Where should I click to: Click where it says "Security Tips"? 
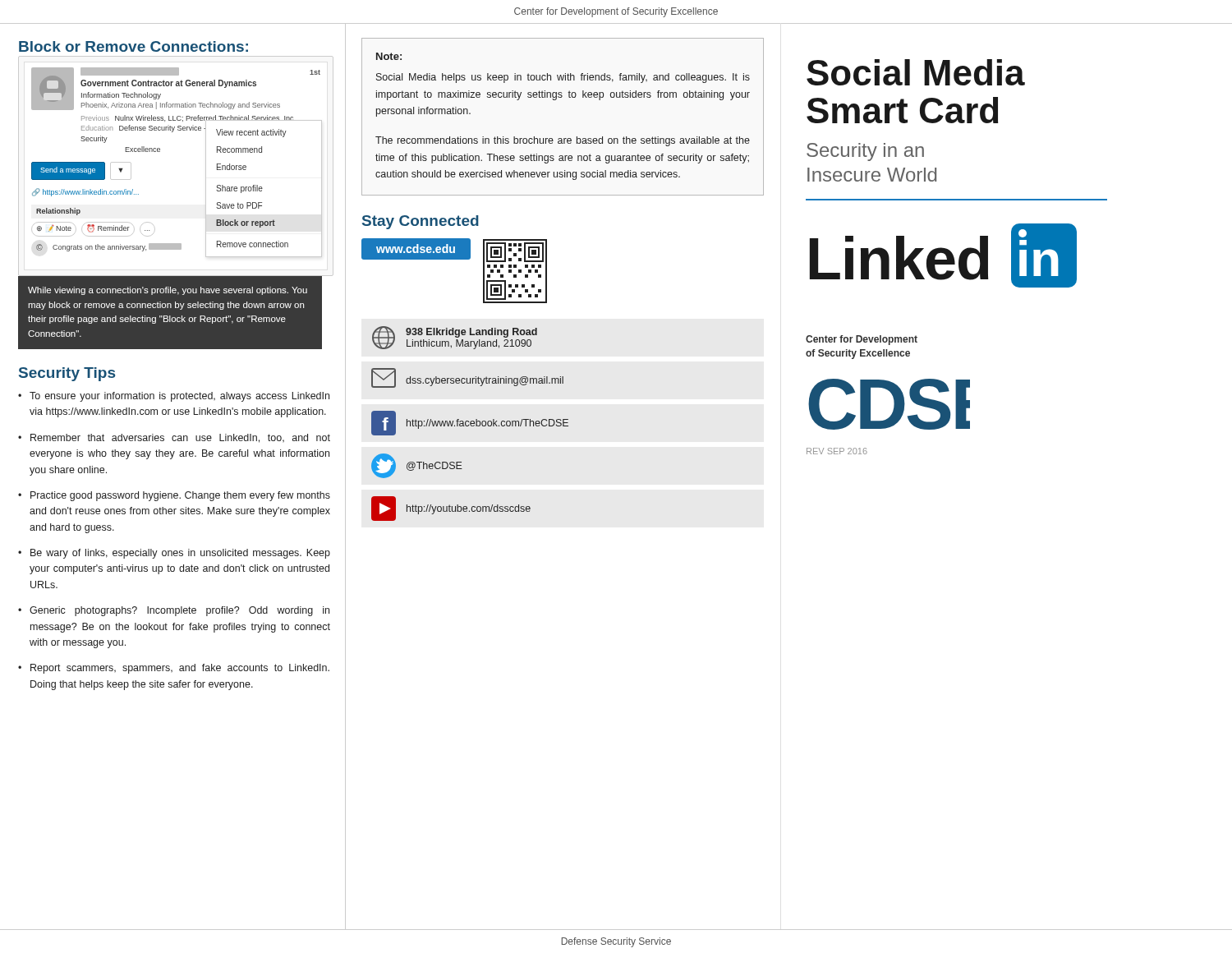pyautogui.click(x=67, y=373)
